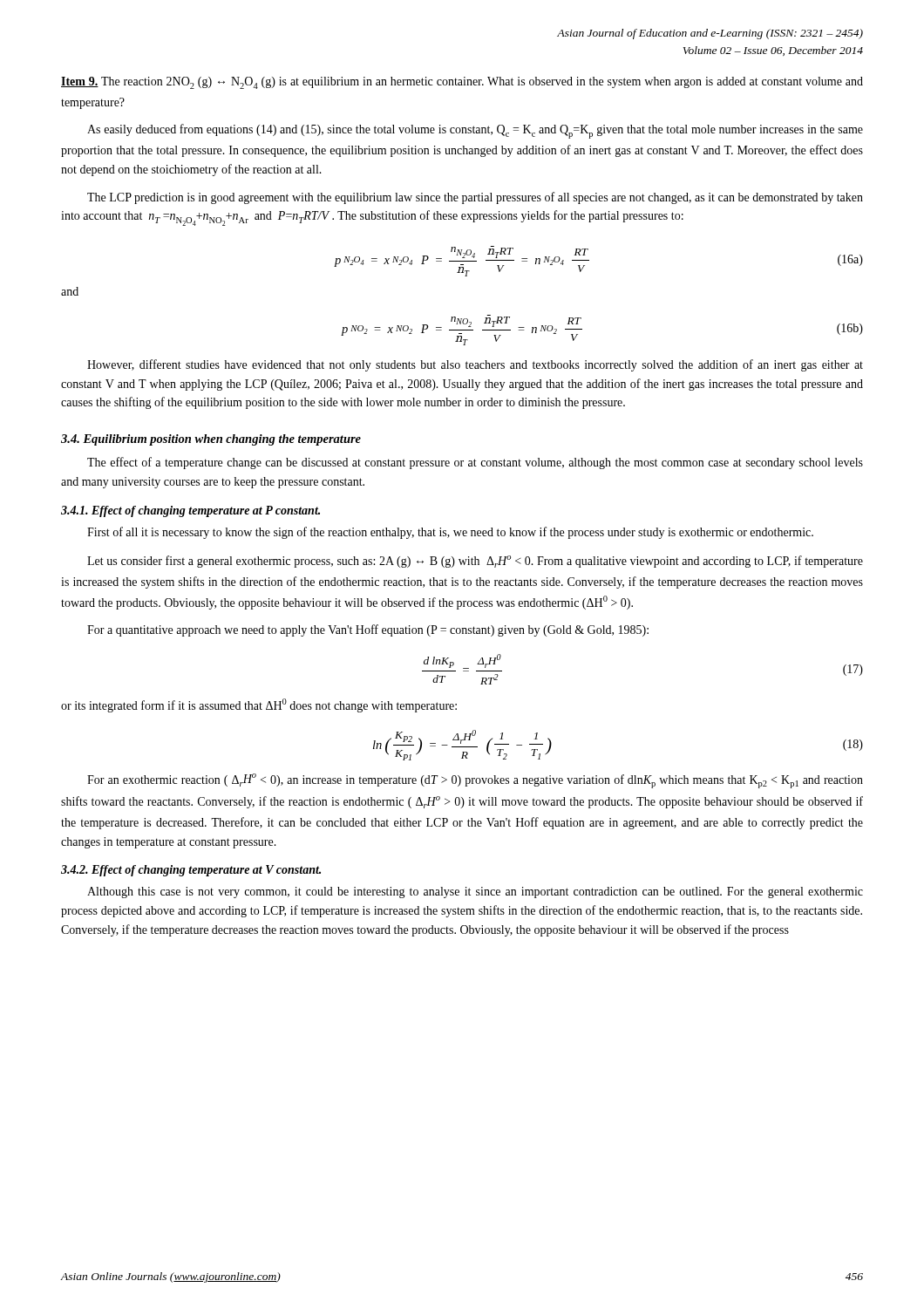Find the block on this page that starts "Although this case is not very"
924x1308 pixels.
tap(462, 911)
